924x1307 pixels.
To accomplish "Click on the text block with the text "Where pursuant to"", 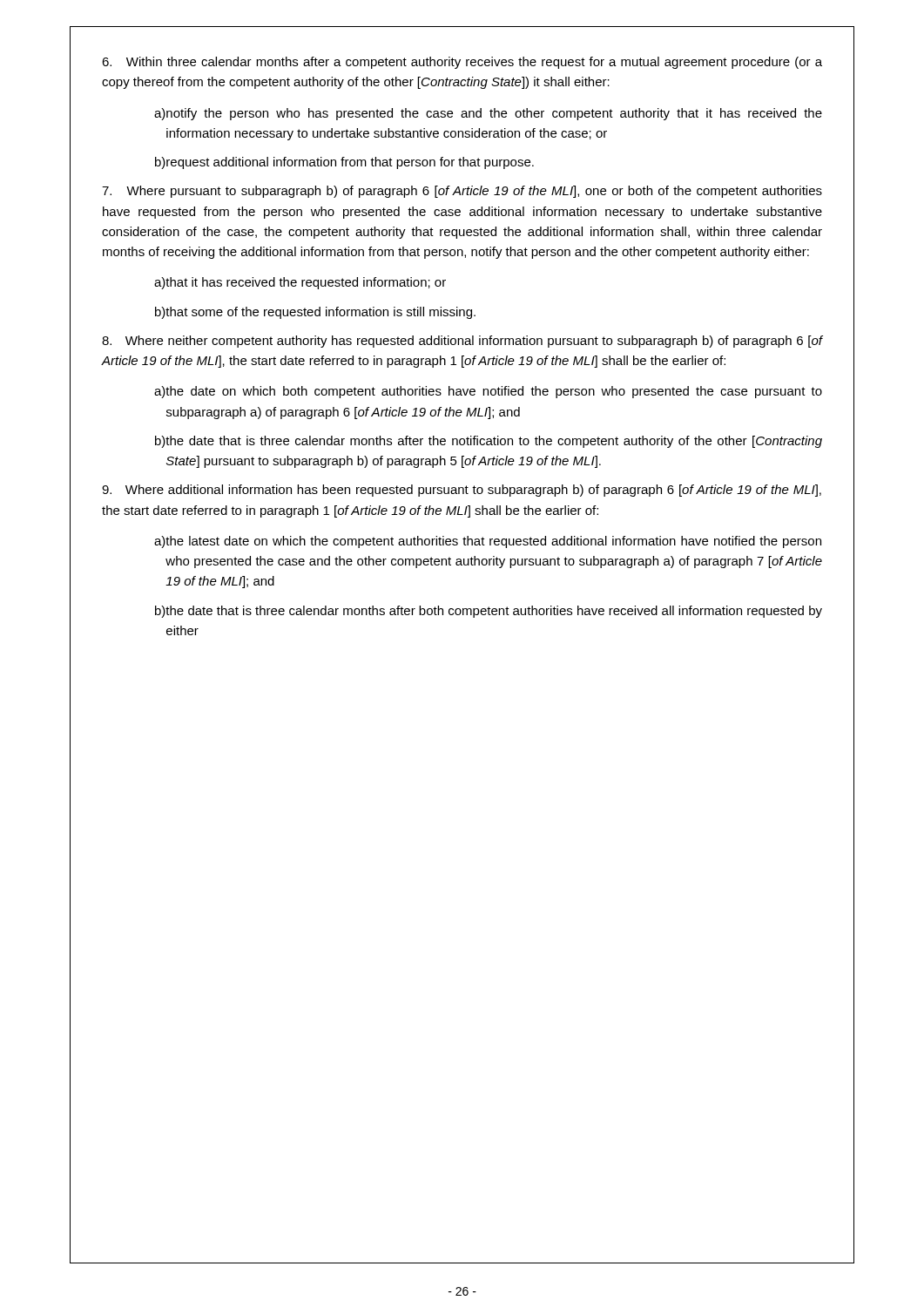I will (462, 221).
